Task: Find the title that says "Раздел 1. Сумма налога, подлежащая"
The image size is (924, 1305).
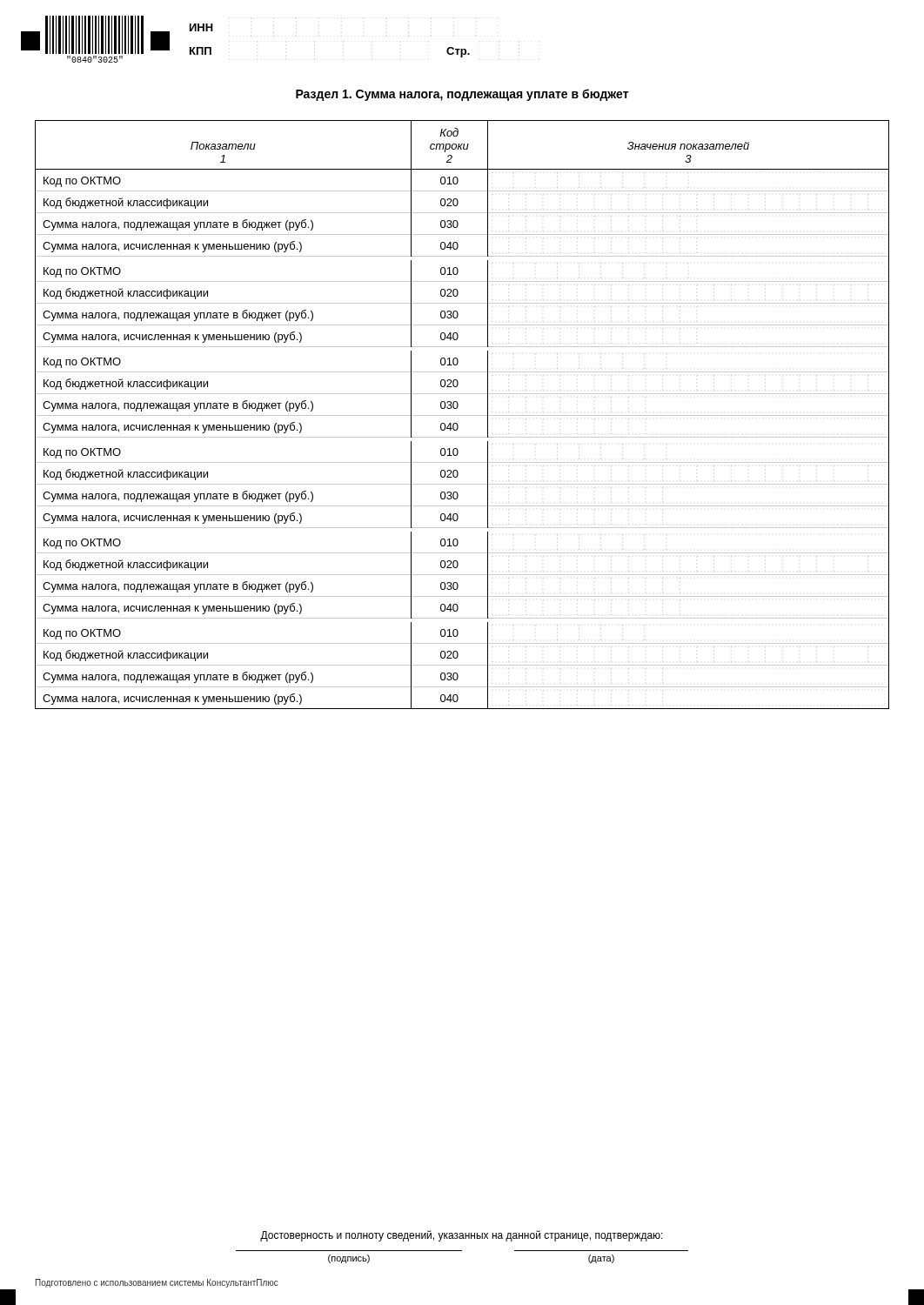Action: coord(462,94)
